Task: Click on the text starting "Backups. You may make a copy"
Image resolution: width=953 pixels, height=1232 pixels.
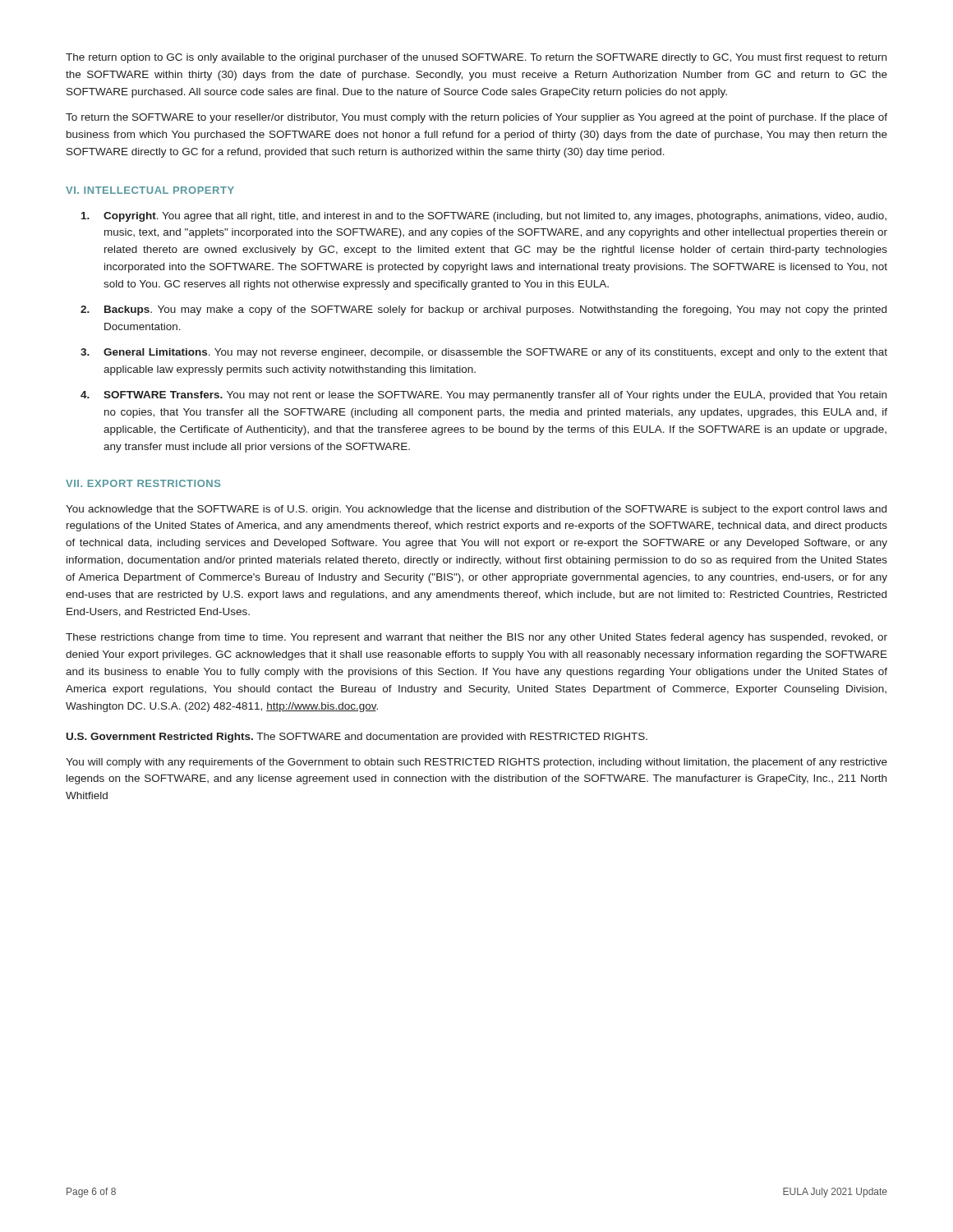Action: [495, 318]
